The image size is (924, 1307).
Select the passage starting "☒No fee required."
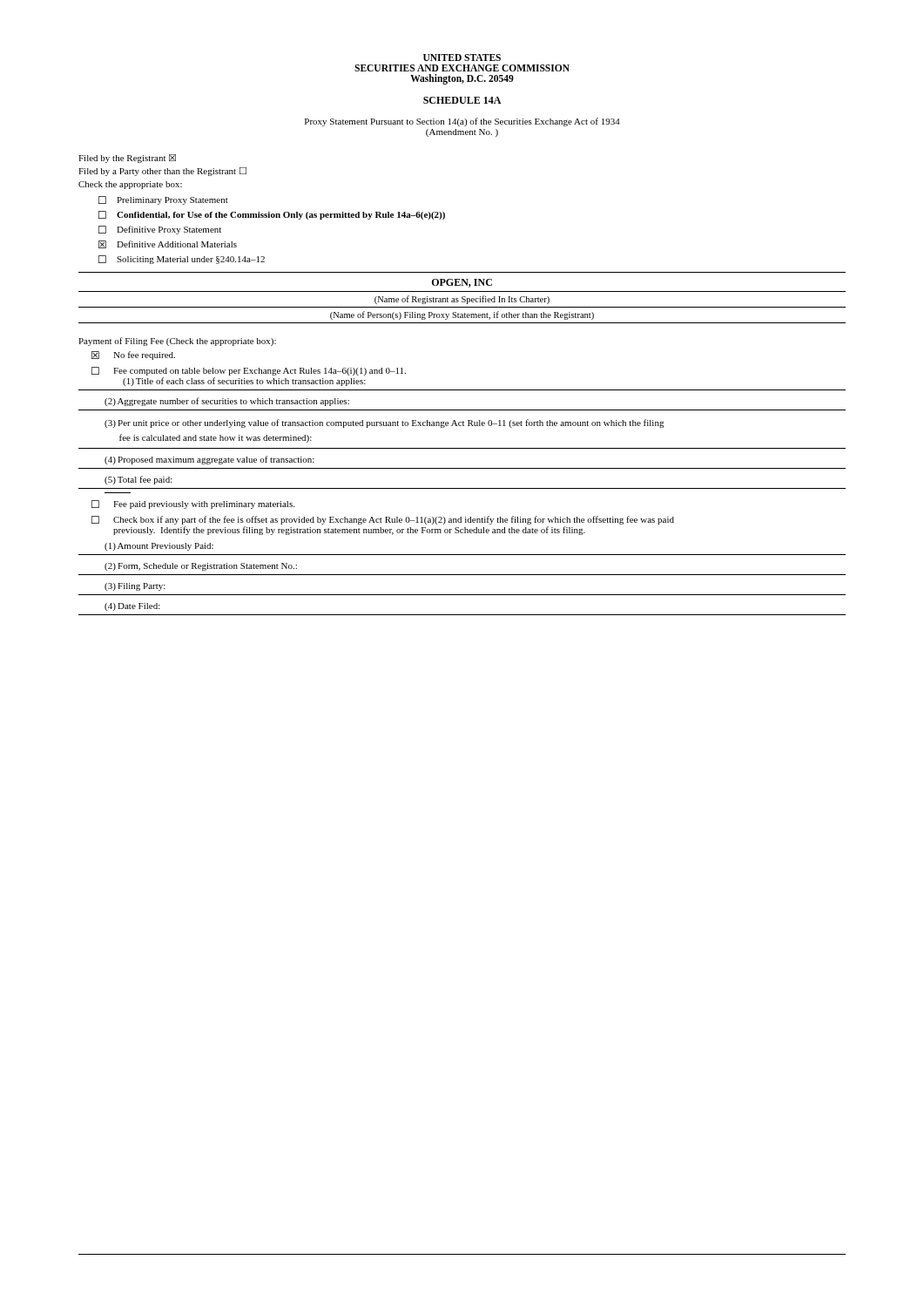click(133, 356)
